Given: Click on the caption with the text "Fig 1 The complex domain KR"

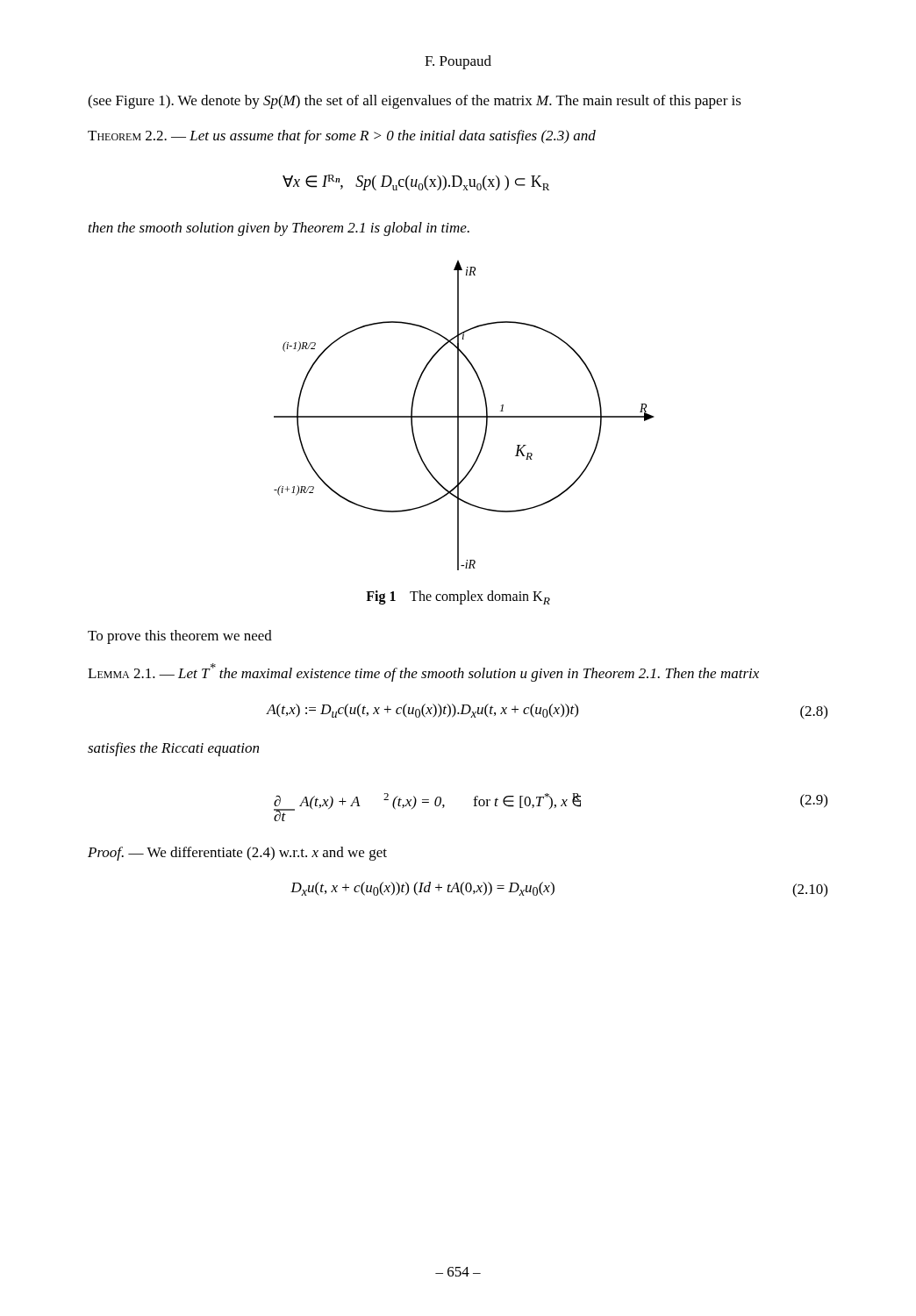Looking at the screenshot, I should (458, 598).
